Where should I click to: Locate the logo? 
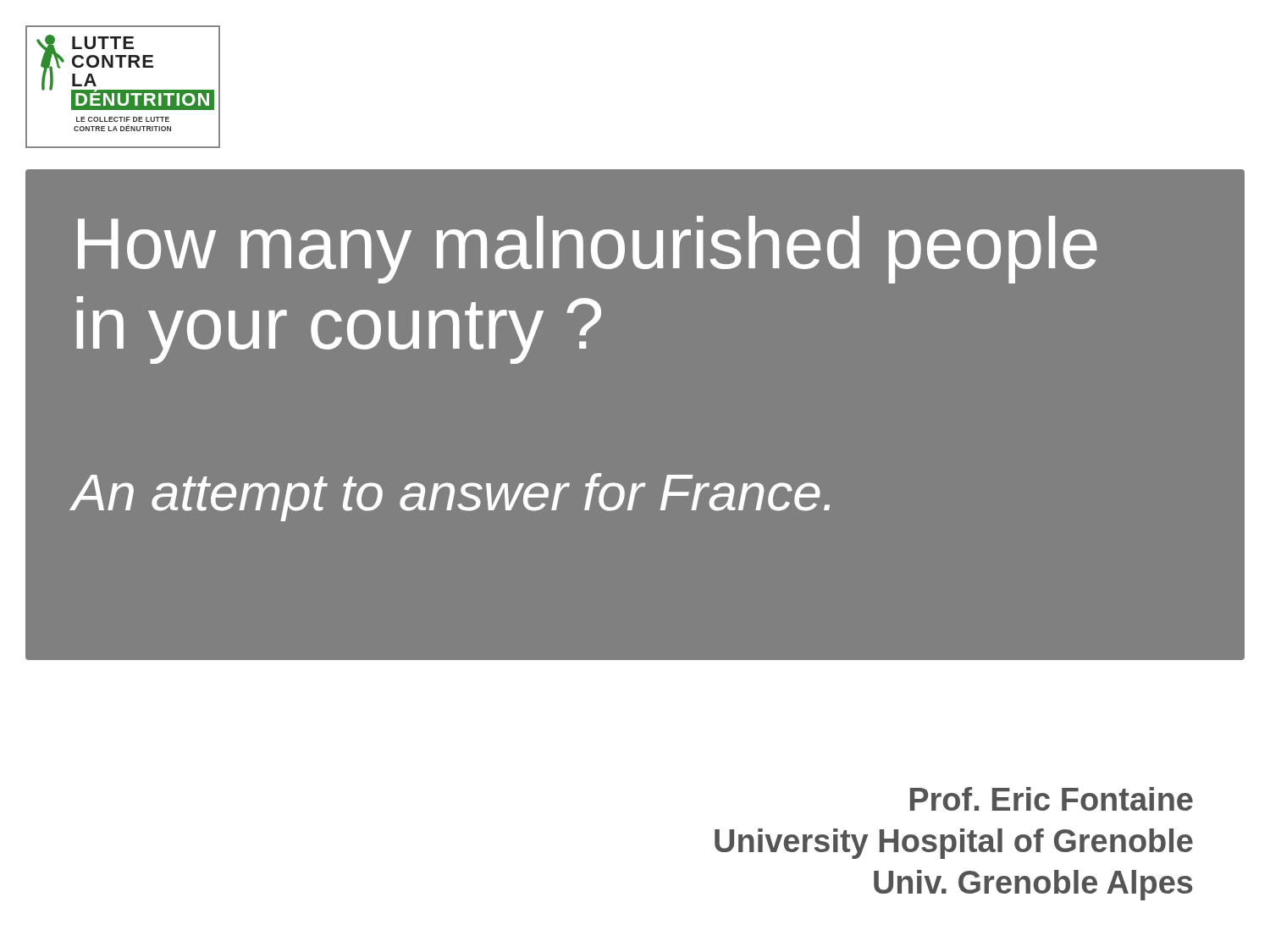point(123,87)
